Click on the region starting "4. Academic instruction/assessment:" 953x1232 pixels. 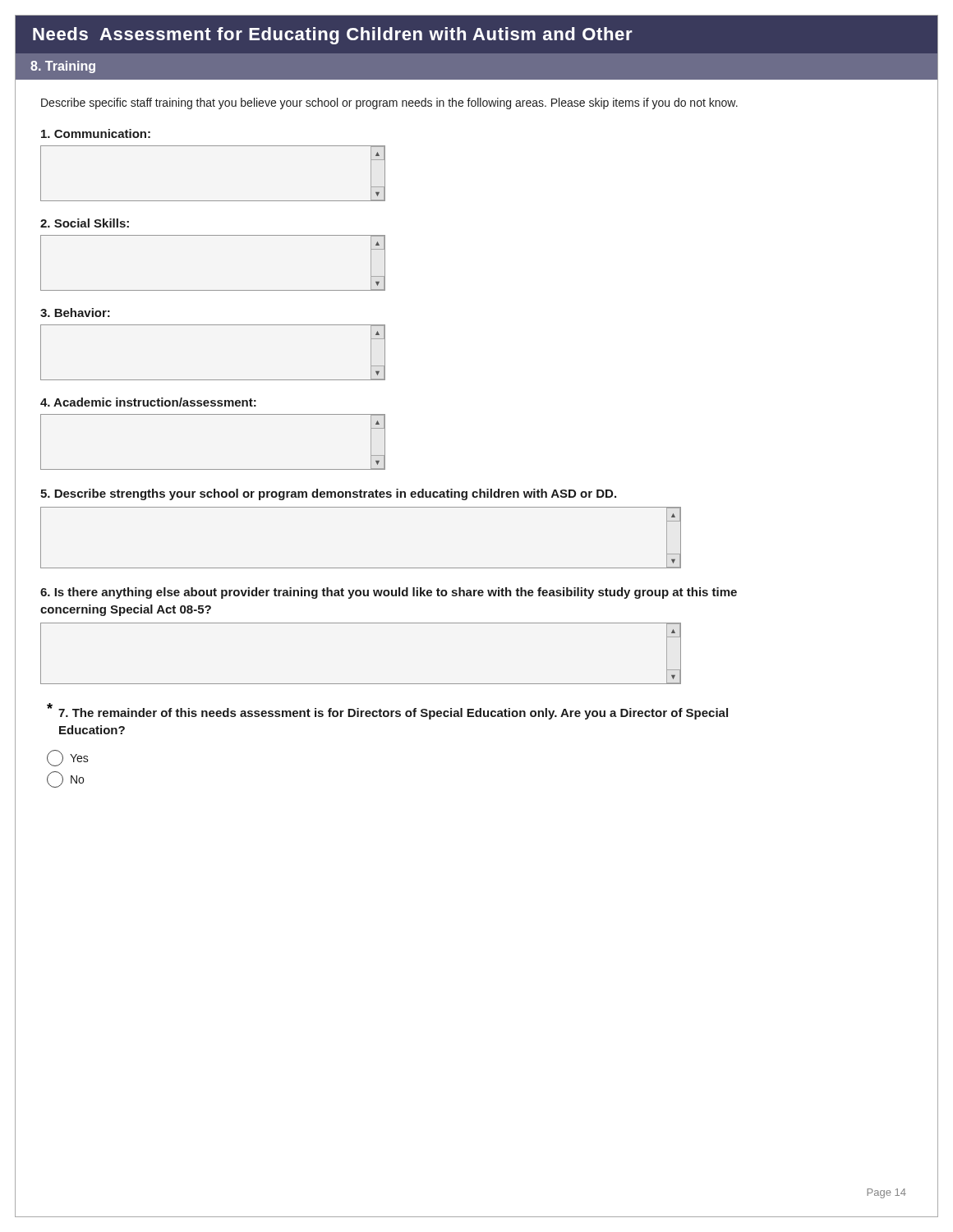click(149, 402)
